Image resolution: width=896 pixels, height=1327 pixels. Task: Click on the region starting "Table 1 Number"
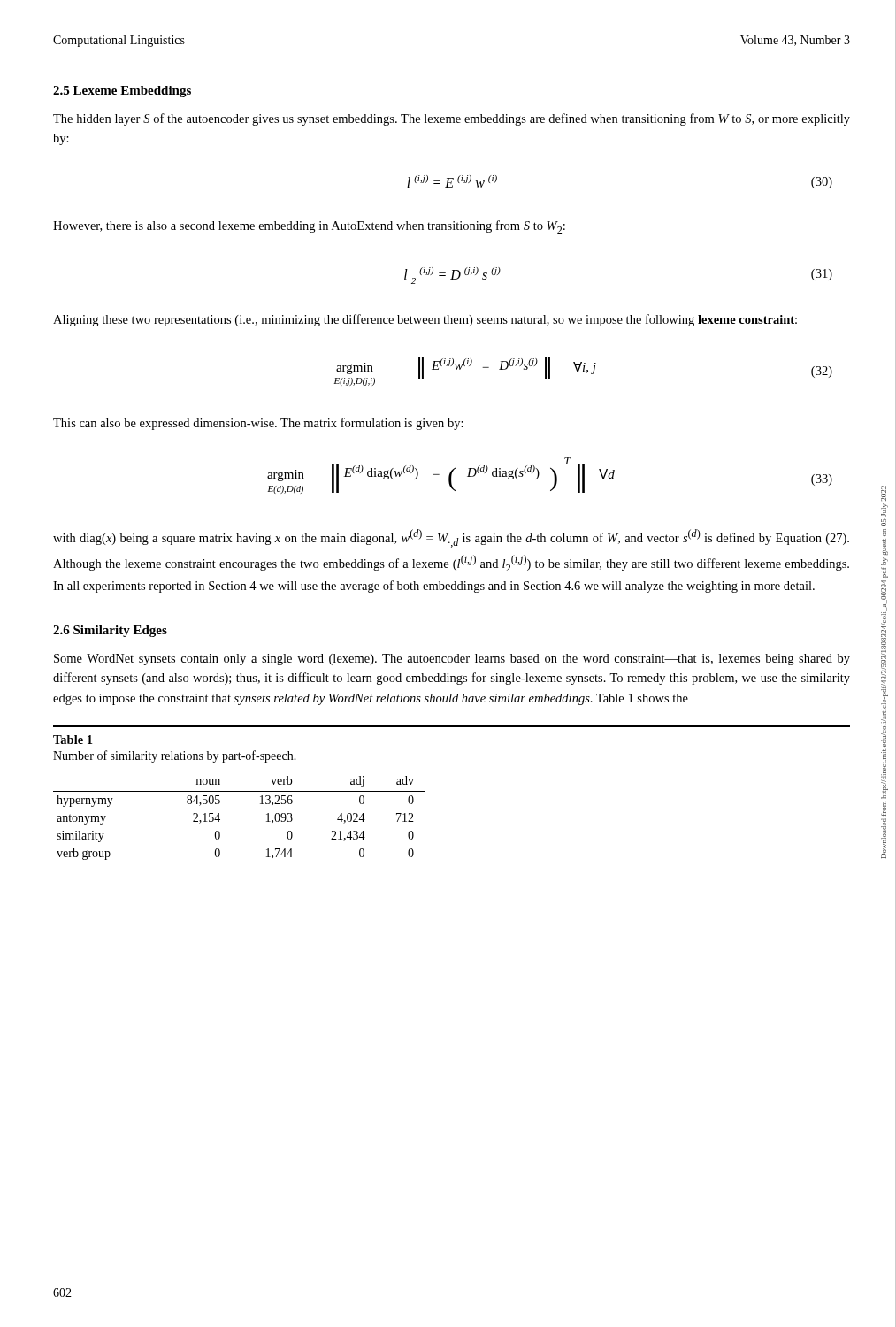(73, 740)
